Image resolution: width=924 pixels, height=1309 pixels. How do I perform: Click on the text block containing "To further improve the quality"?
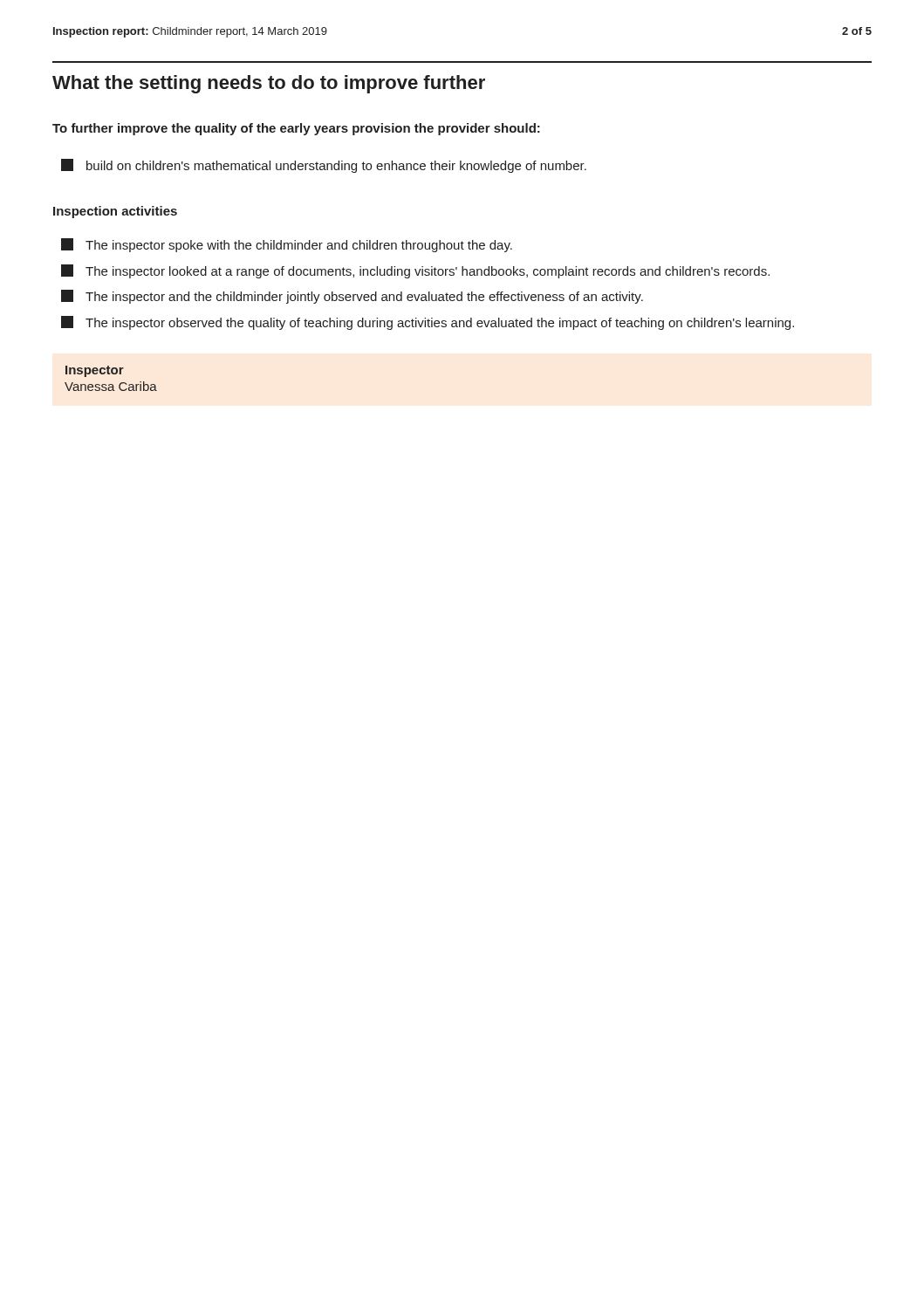[297, 128]
